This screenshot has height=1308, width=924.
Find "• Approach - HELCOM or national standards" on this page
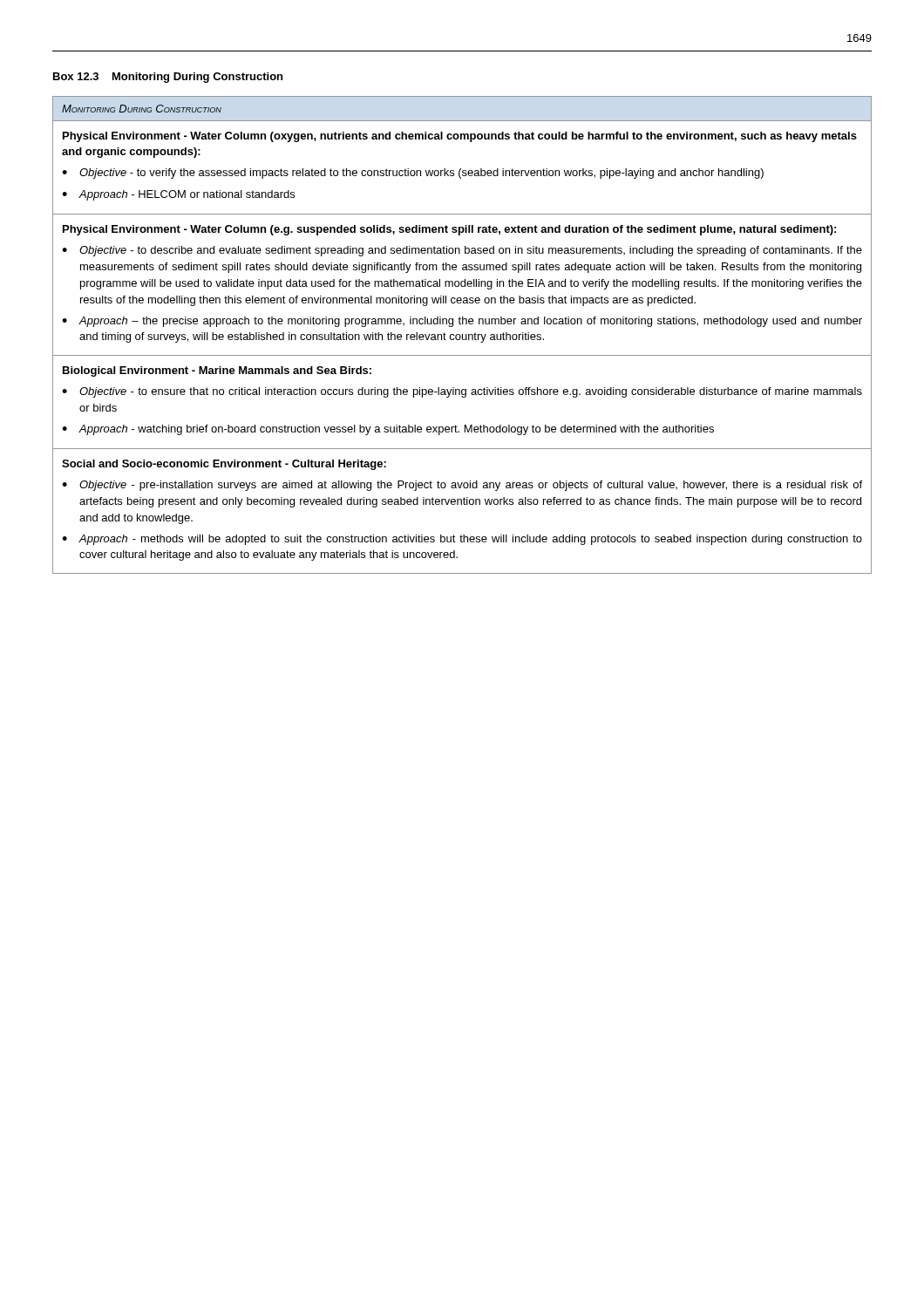point(178,195)
